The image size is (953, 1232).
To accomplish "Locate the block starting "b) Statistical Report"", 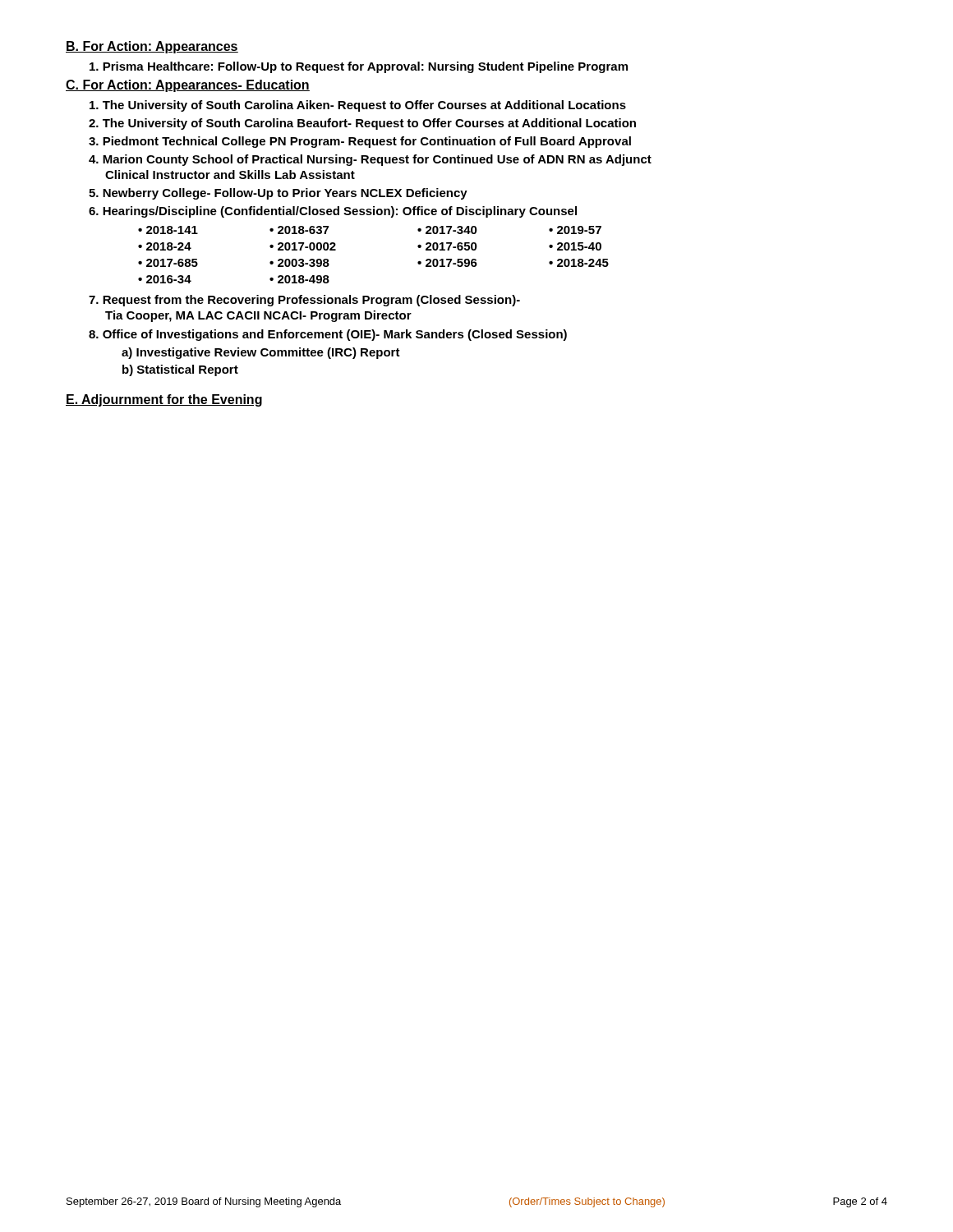I will point(180,369).
